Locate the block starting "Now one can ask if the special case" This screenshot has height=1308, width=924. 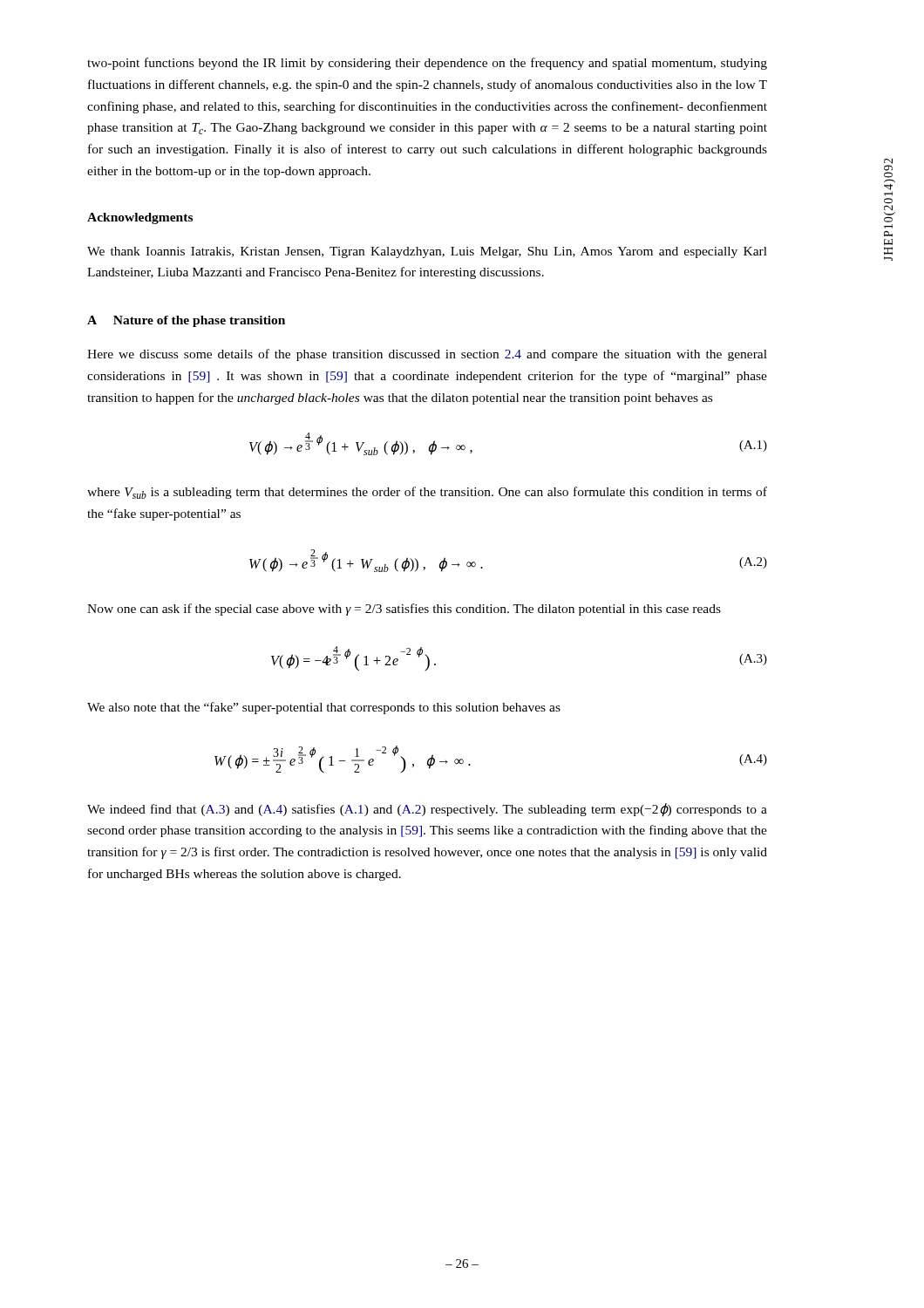coord(427,609)
